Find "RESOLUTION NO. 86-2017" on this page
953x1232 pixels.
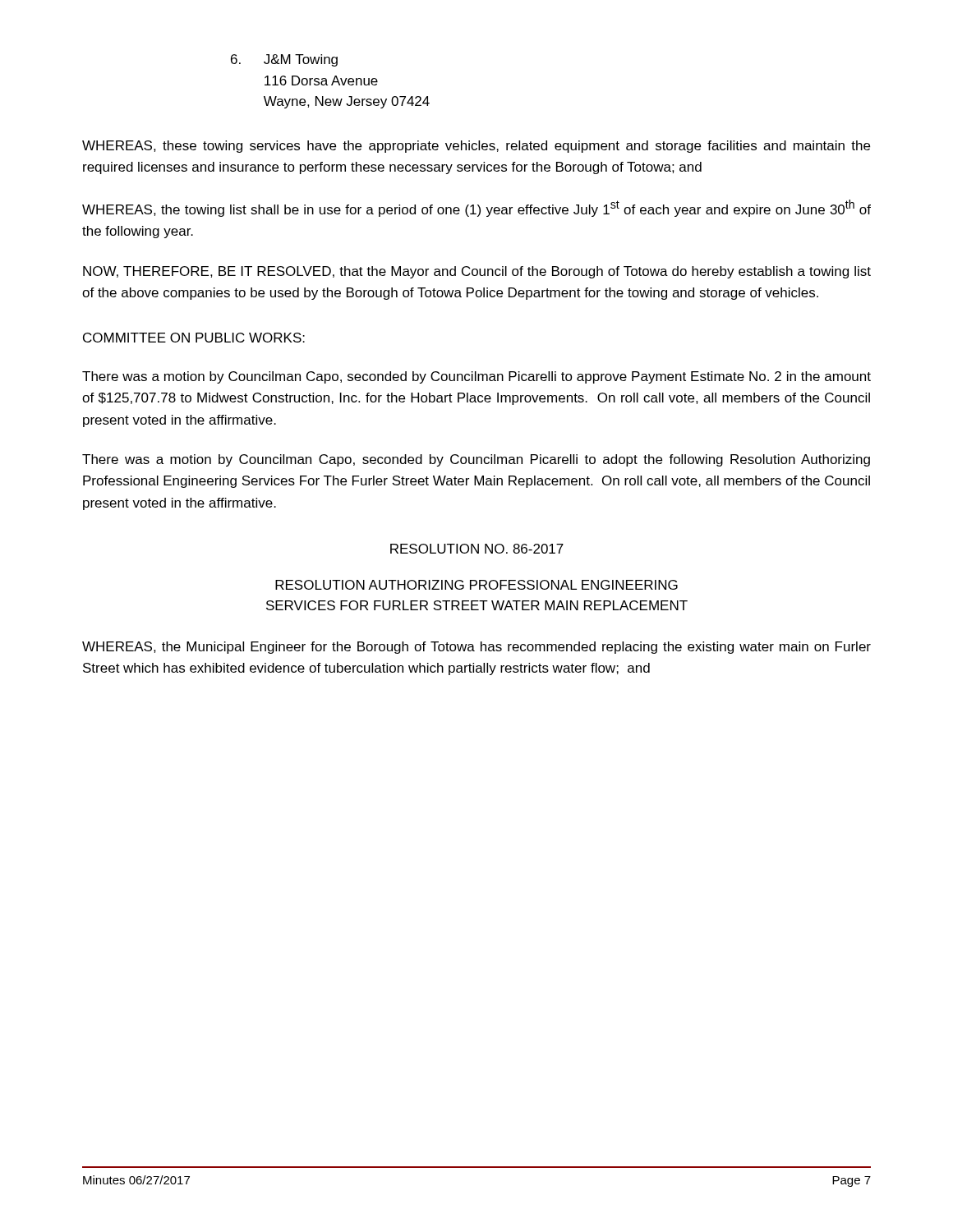pos(476,549)
